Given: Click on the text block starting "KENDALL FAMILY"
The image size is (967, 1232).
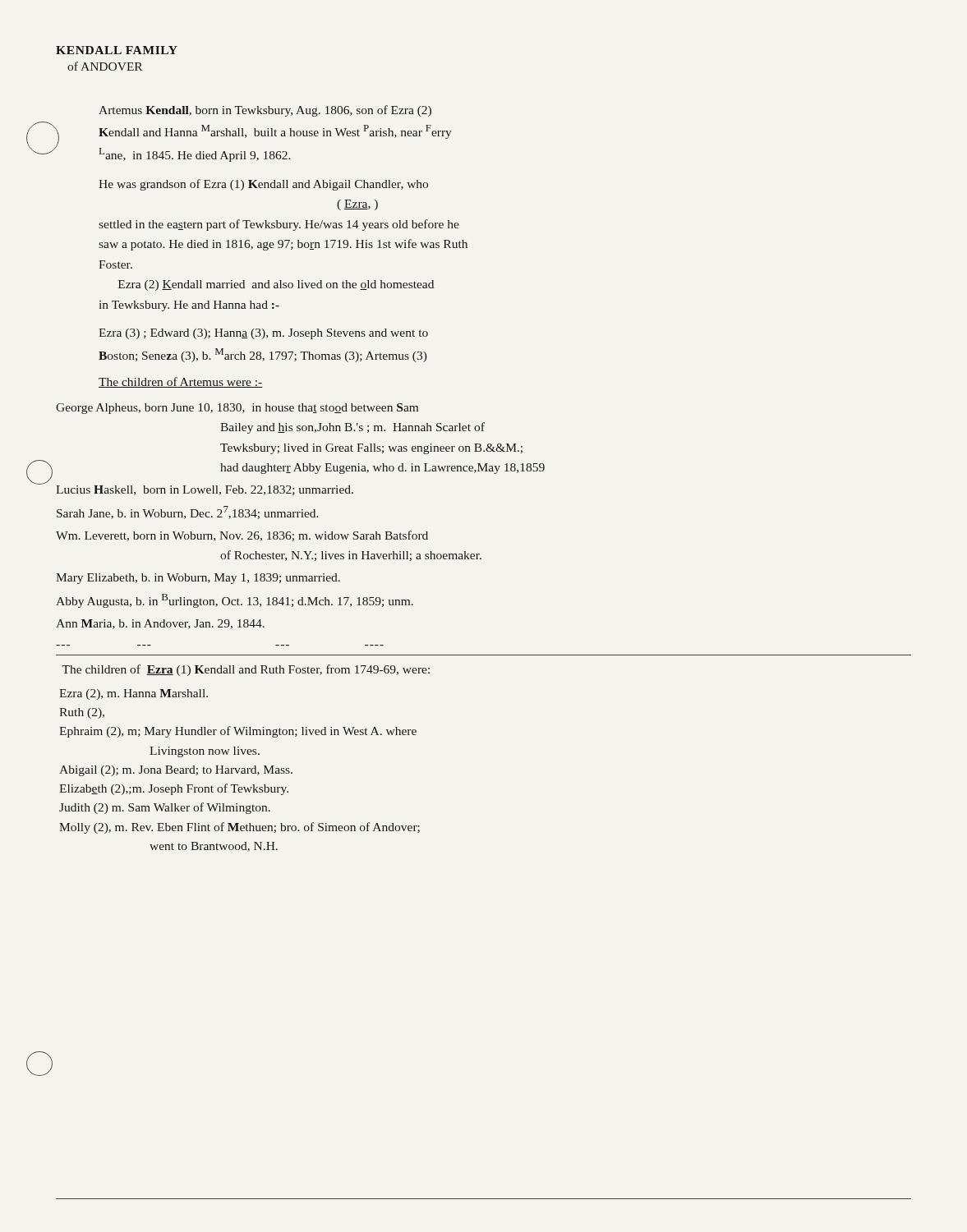Looking at the screenshot, I should click(x=117, y=50).
